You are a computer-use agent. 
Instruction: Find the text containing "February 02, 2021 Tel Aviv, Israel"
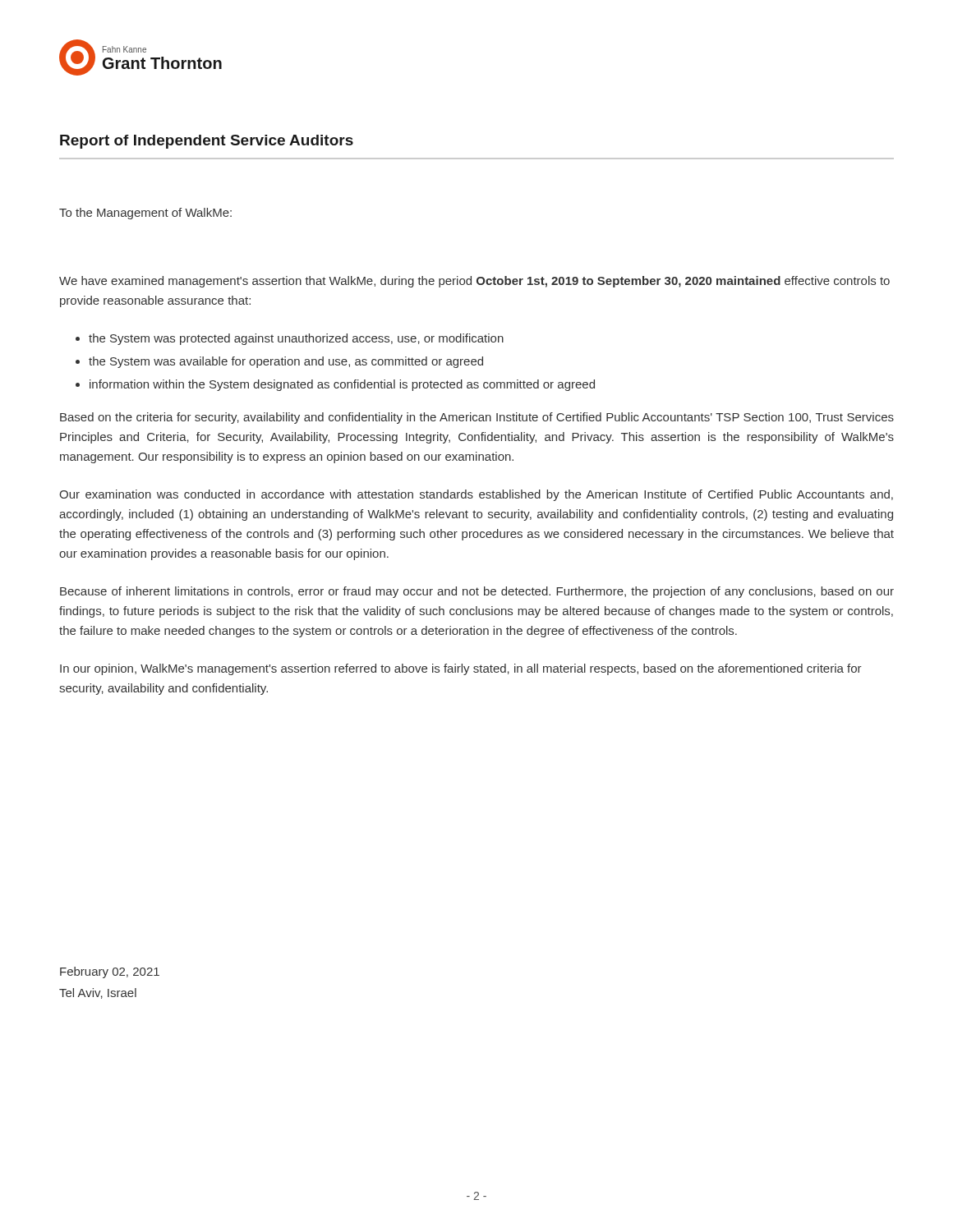click(109, 982)
